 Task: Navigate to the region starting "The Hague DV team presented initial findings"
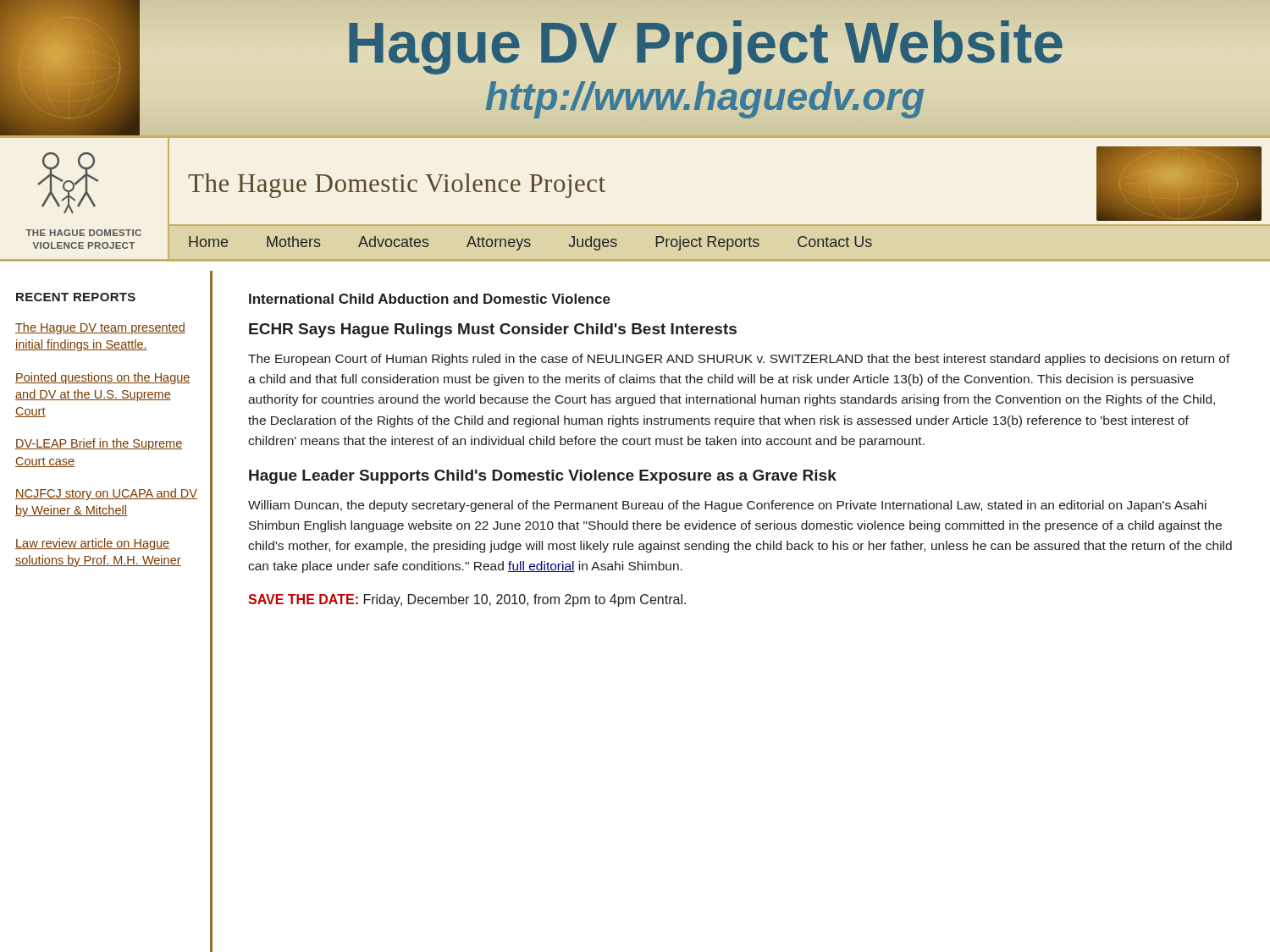click(107, 336)
